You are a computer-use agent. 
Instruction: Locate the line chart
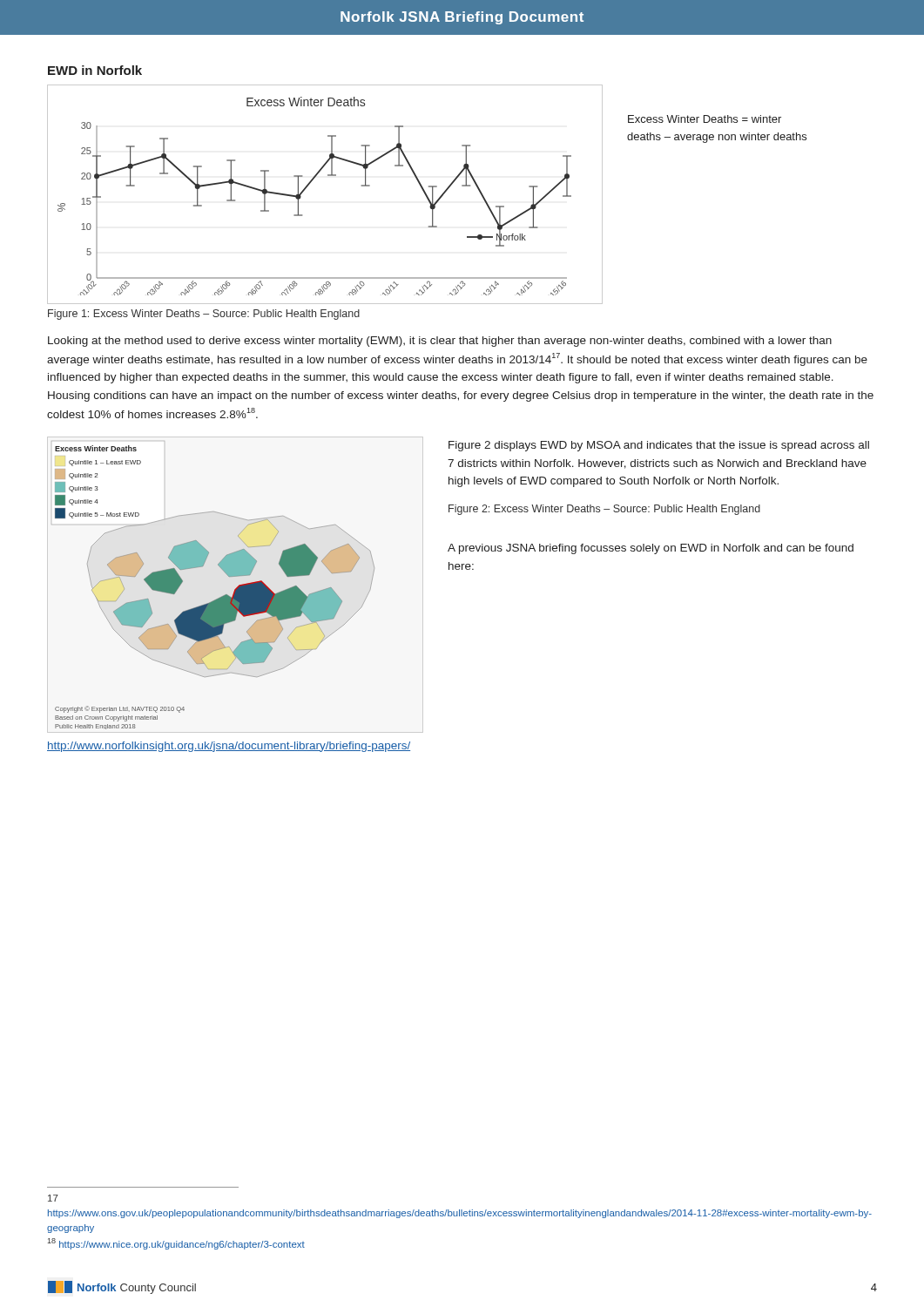(325, 194)
